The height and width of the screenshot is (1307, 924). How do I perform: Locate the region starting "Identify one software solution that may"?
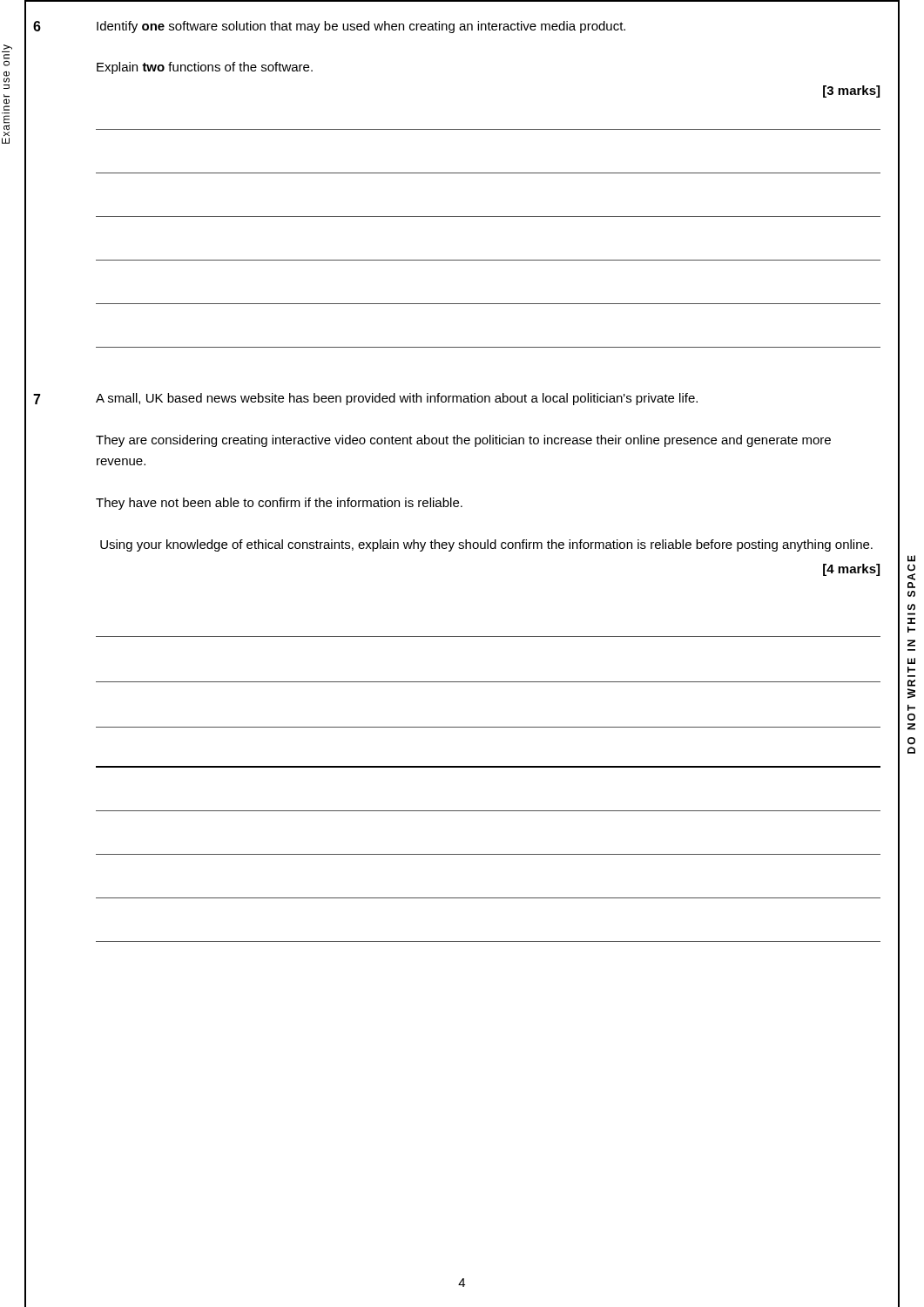[361, 27]
